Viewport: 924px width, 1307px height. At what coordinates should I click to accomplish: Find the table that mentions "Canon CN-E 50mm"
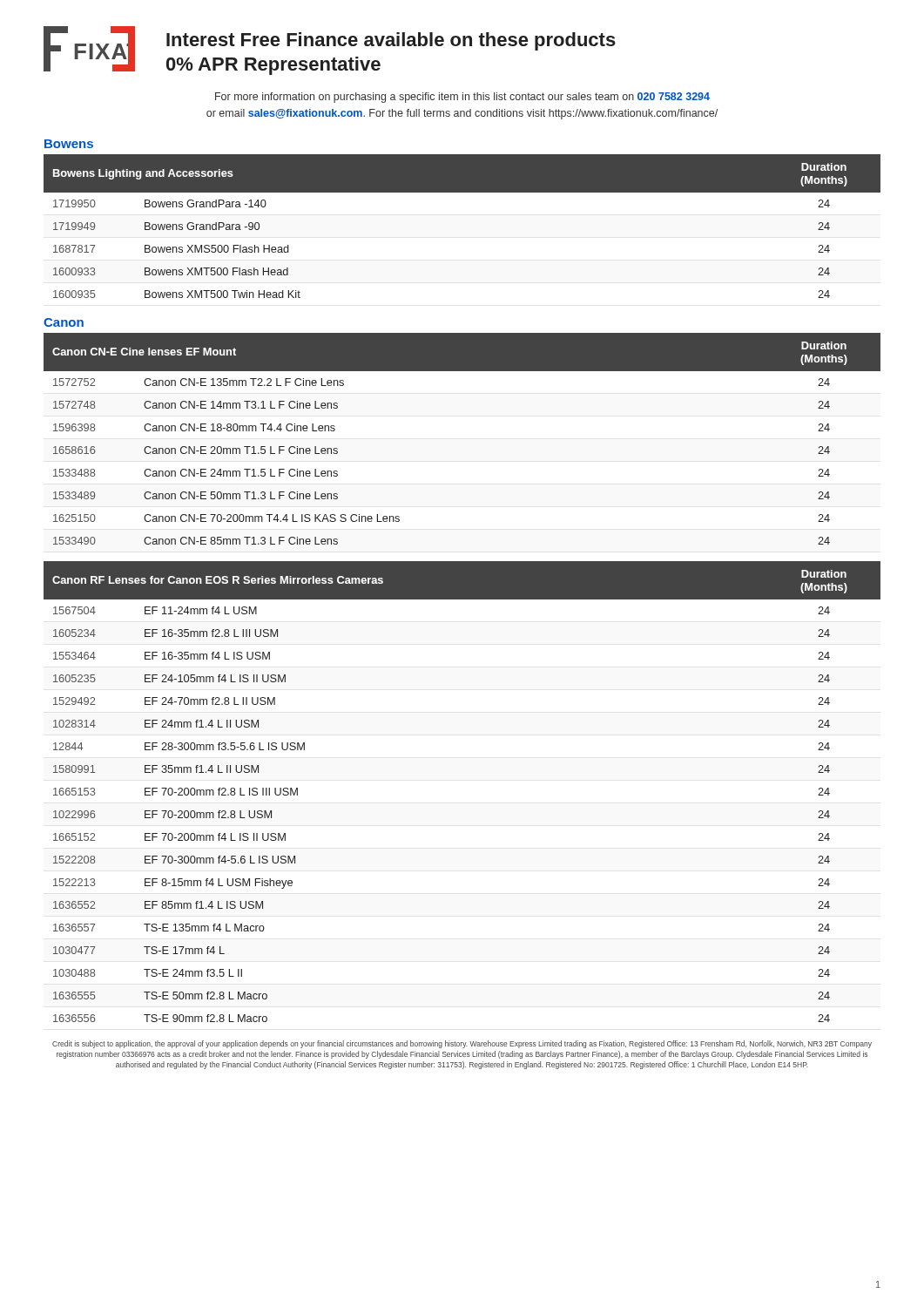tap(462, 442)
